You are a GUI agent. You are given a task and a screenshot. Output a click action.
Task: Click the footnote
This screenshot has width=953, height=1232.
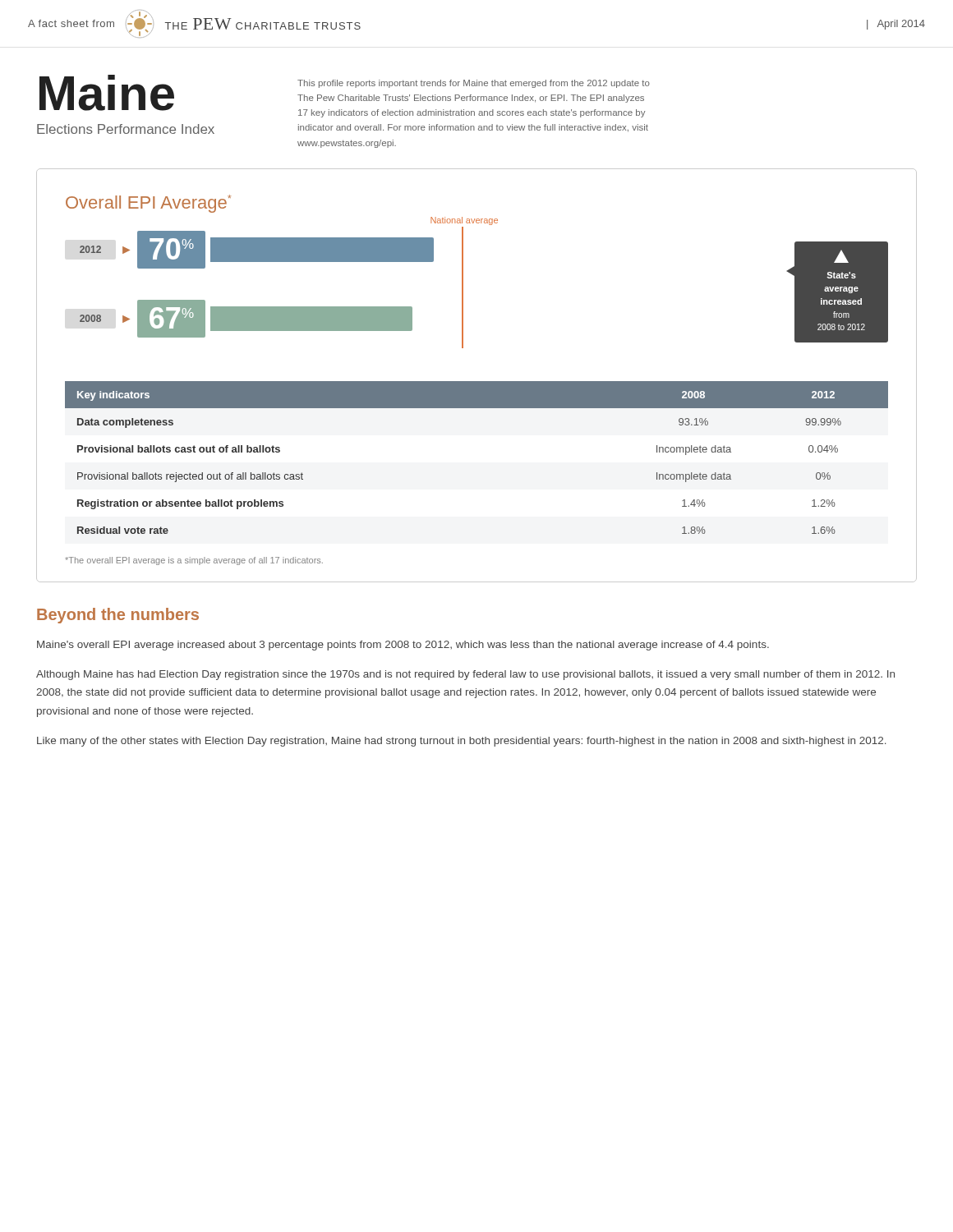(194, 560)
